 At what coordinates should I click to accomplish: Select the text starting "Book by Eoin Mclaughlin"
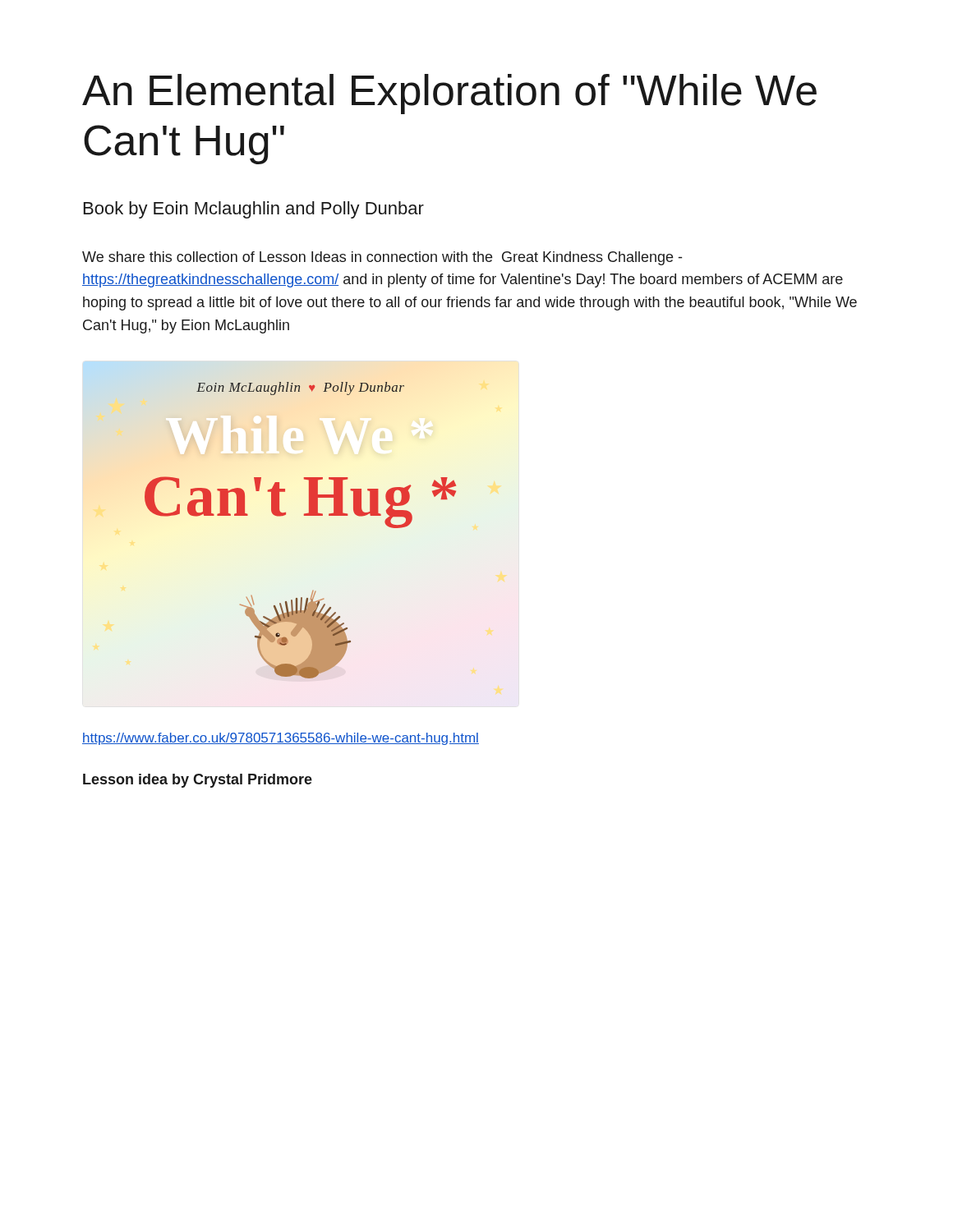(253, 208)
